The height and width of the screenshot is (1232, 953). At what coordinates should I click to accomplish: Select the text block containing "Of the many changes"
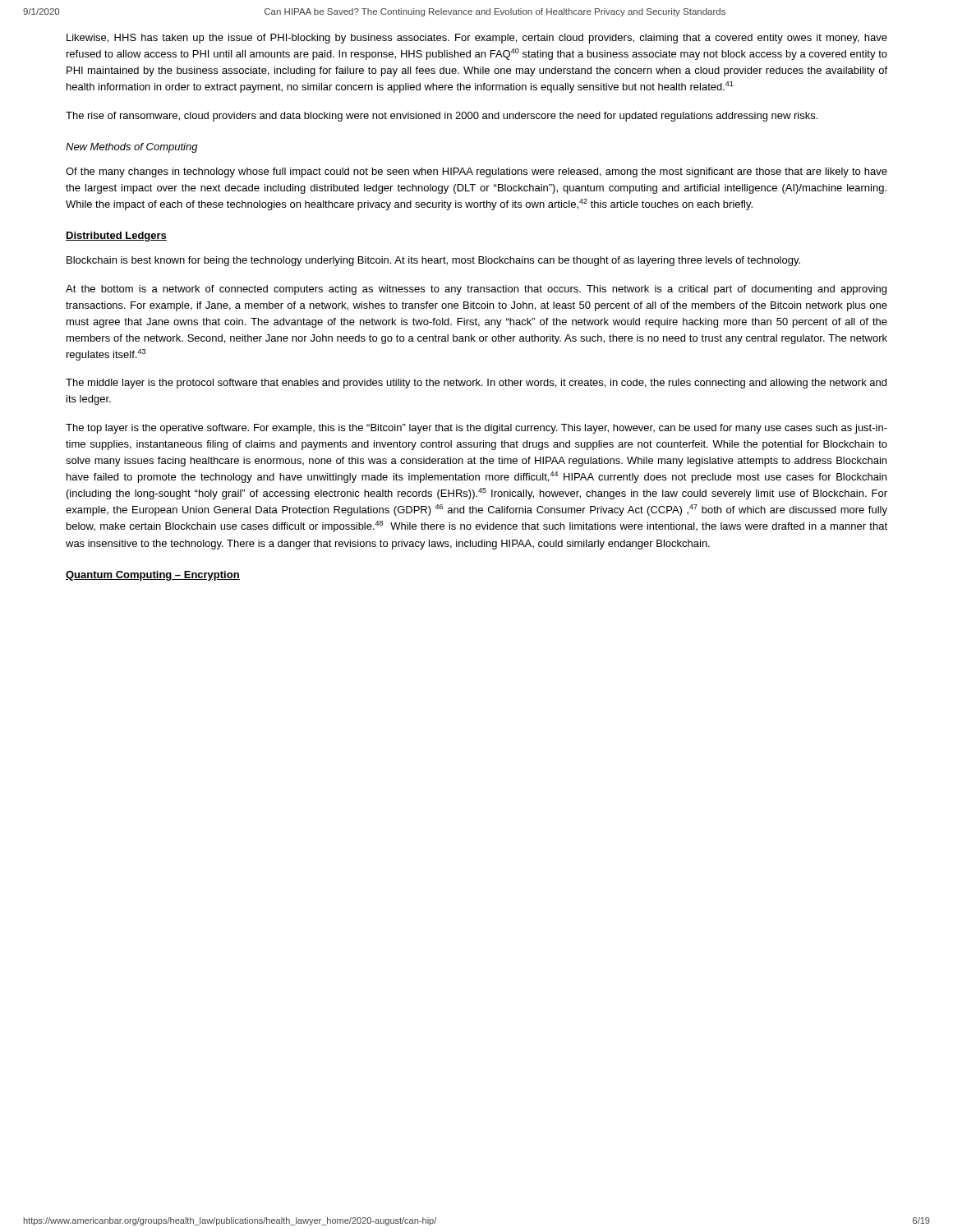(476, 188)
